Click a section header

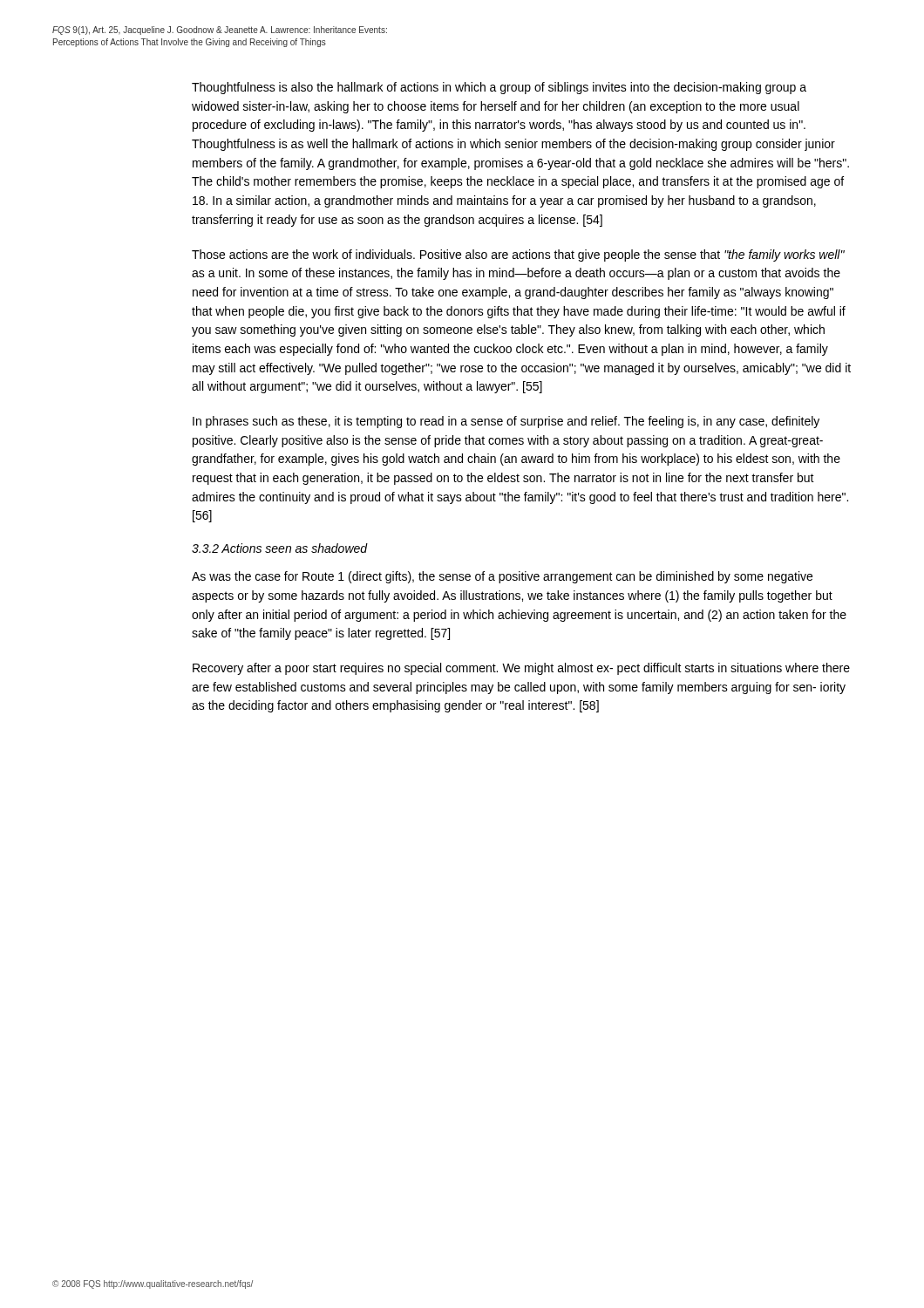279,549
